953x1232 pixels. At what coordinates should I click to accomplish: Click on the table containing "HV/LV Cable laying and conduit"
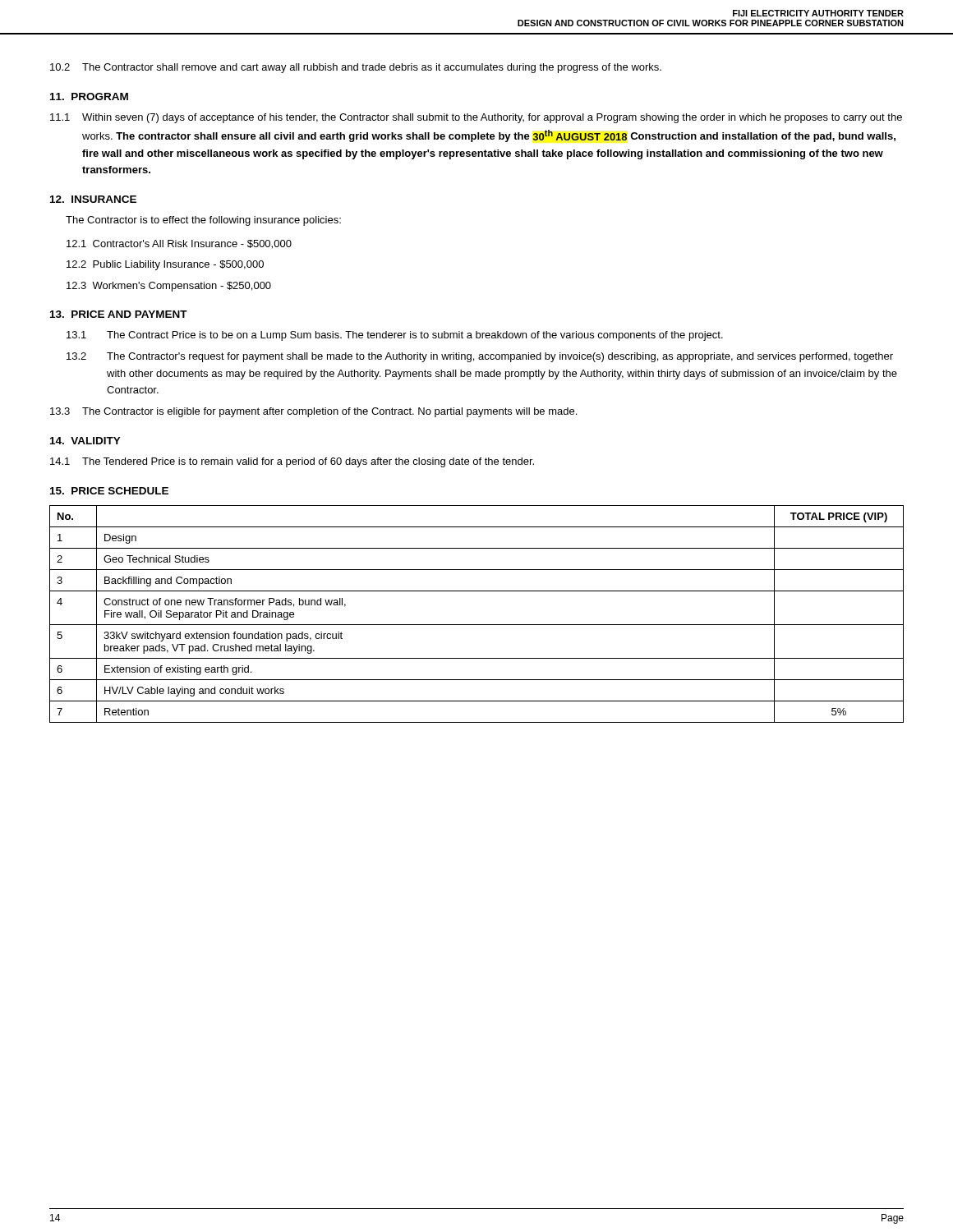tap(476, 614)
